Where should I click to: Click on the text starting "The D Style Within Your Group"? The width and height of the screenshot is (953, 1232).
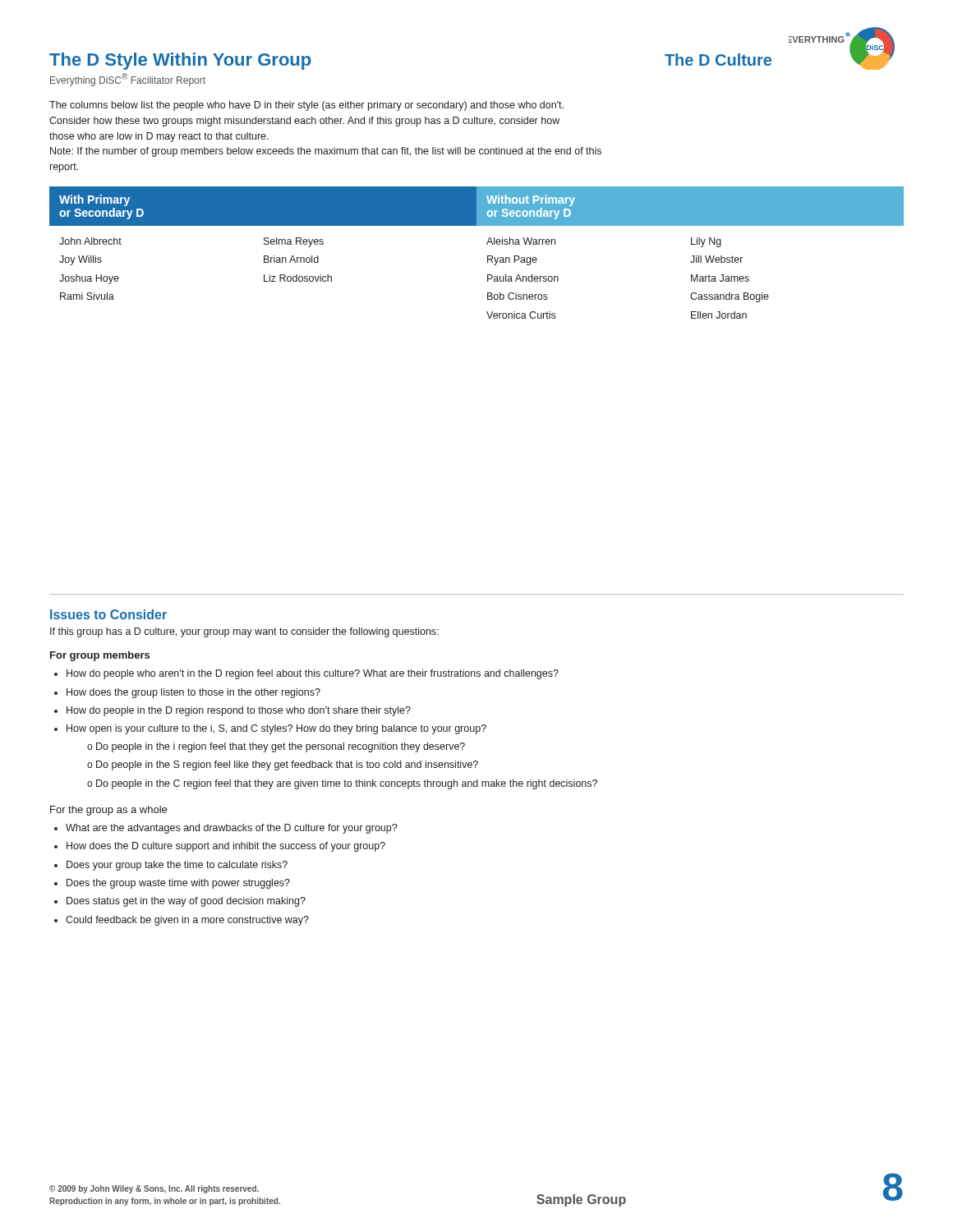click(x=180, y=61)
